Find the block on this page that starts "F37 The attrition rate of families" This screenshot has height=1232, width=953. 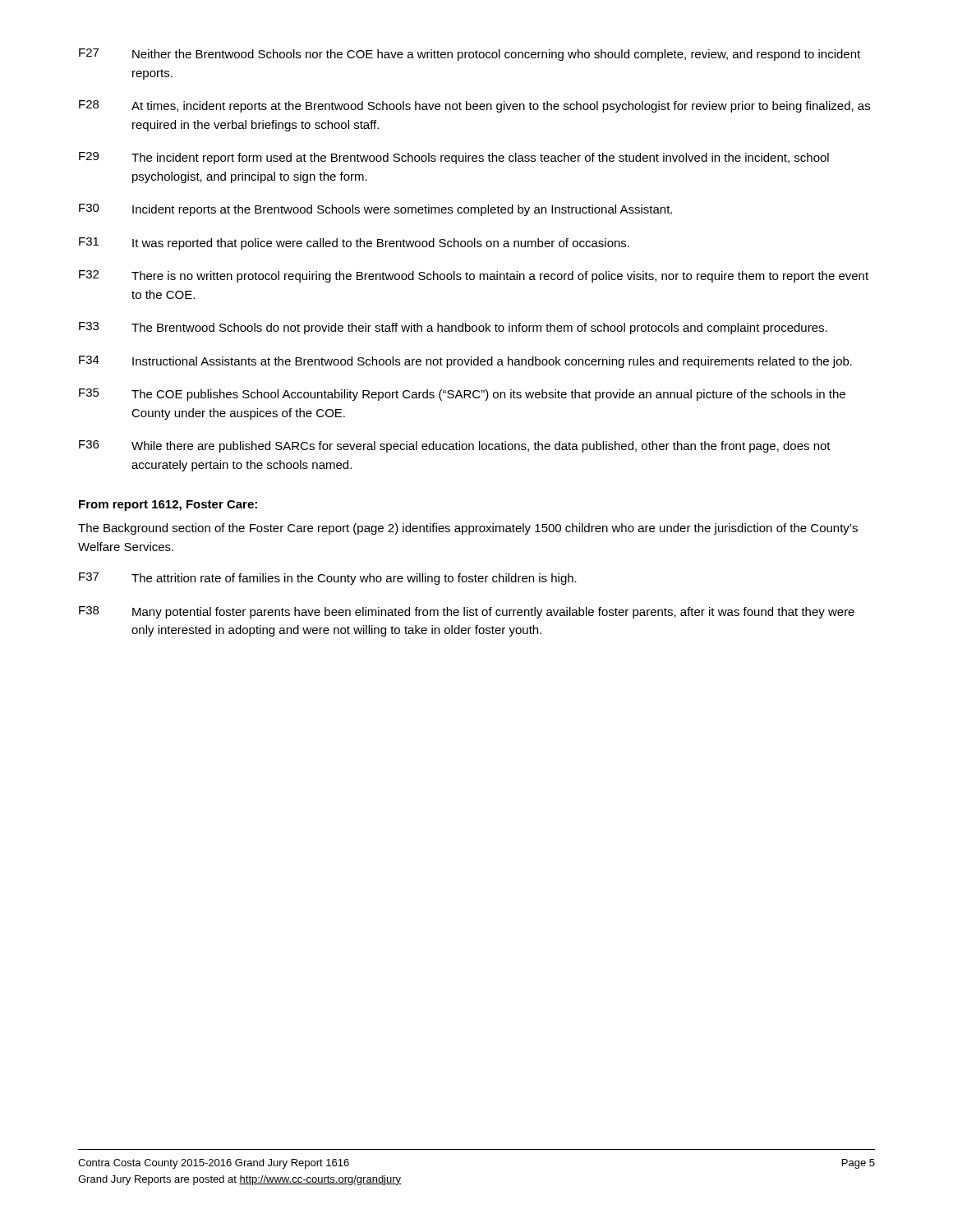click(x=476, y=578)
